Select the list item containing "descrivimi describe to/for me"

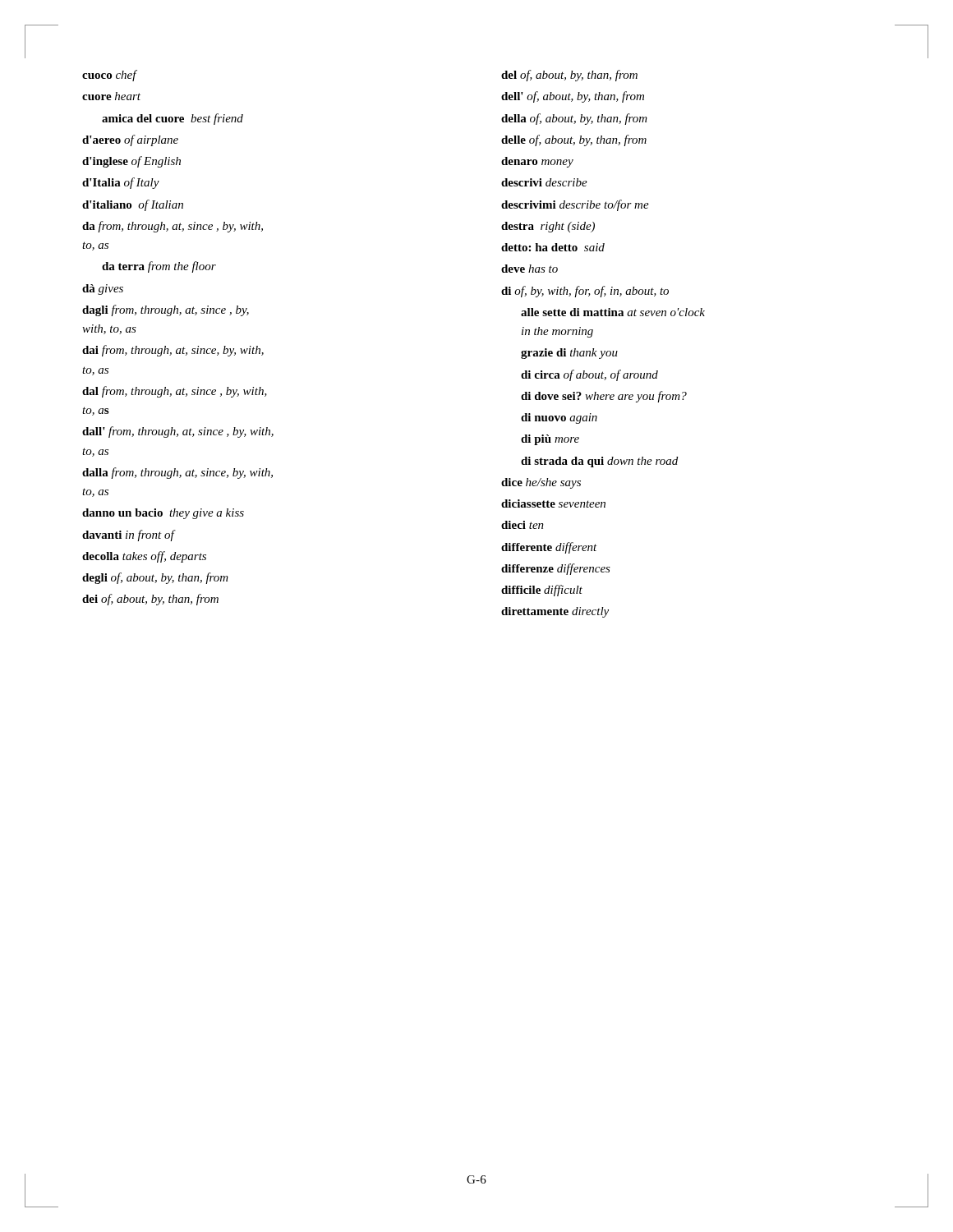(575, 204)
